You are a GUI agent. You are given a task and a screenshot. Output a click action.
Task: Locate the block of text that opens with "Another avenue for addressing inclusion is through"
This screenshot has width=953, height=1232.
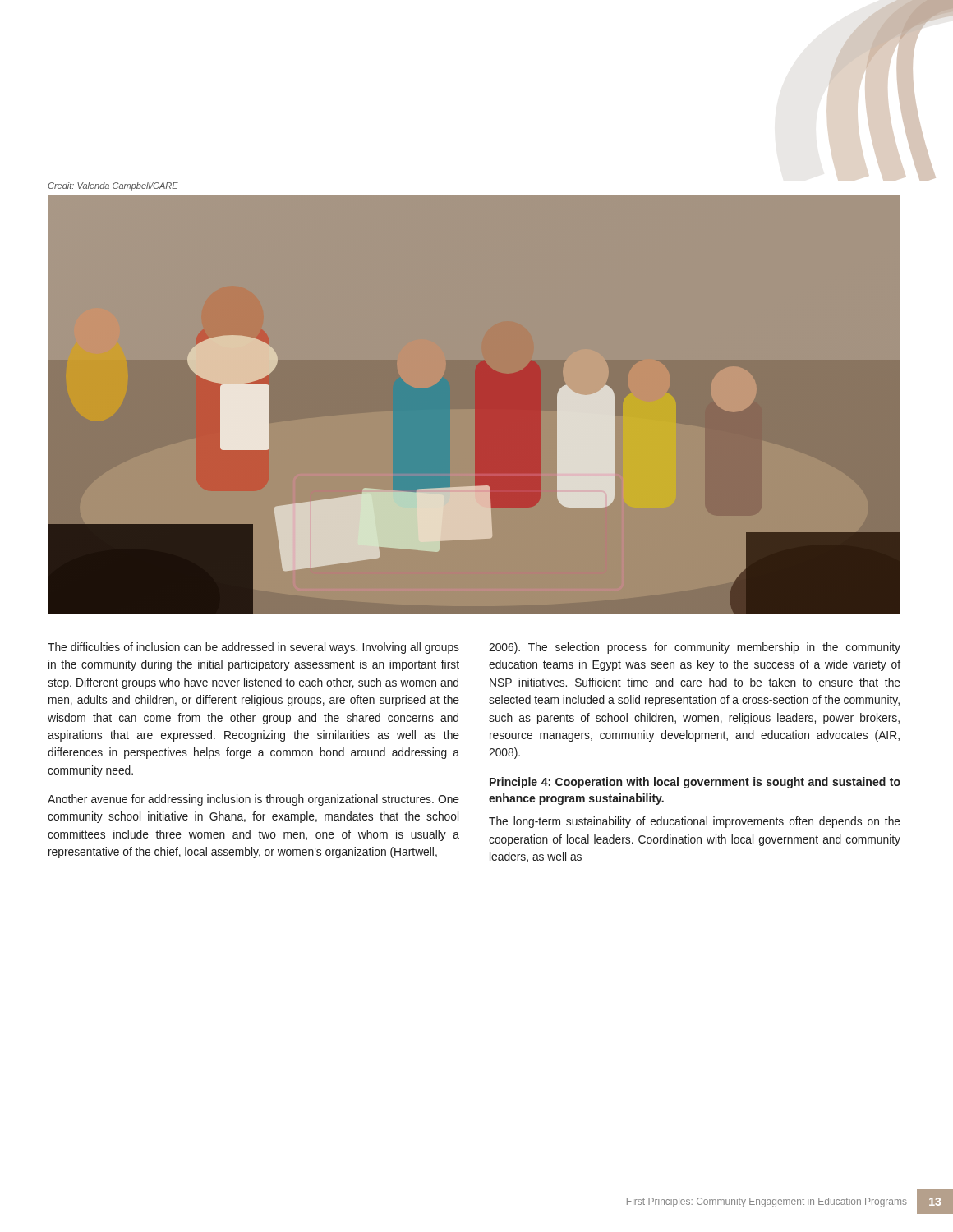tap(253, 826)
